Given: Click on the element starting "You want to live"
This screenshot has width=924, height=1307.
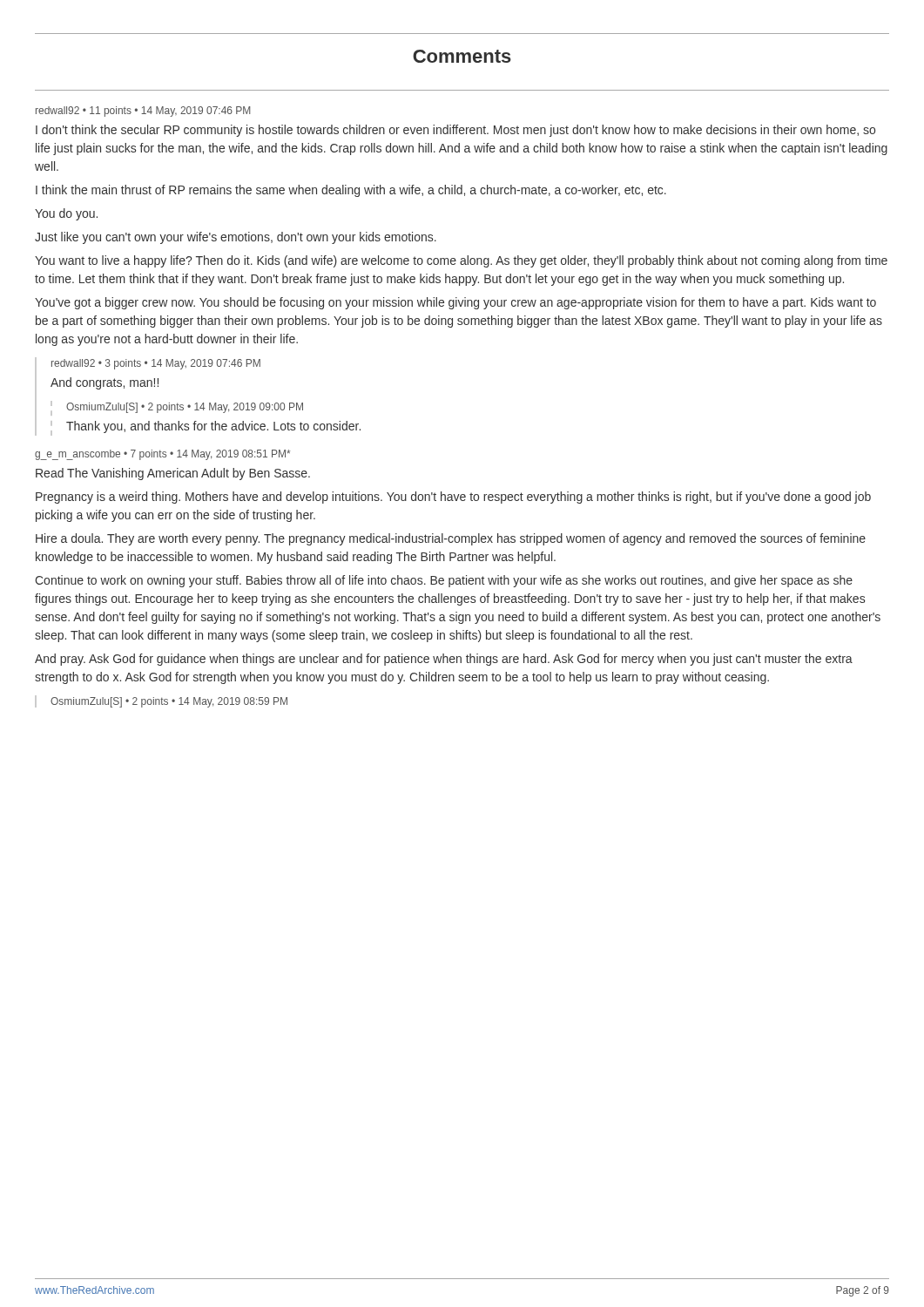Looking at the screenshot, I should [461, 270].
